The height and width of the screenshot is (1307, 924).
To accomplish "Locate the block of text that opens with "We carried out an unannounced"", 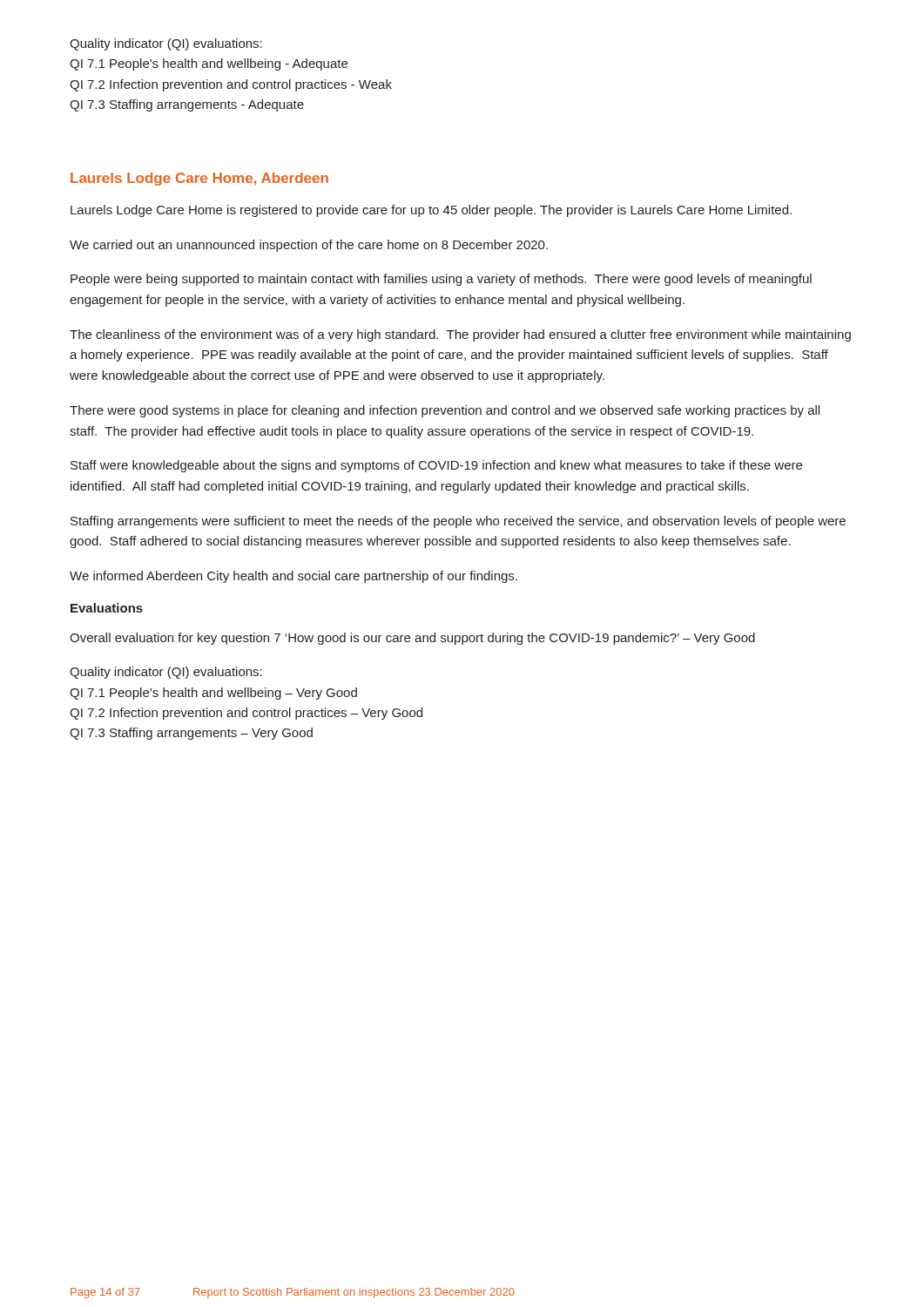I will point(309,244).
